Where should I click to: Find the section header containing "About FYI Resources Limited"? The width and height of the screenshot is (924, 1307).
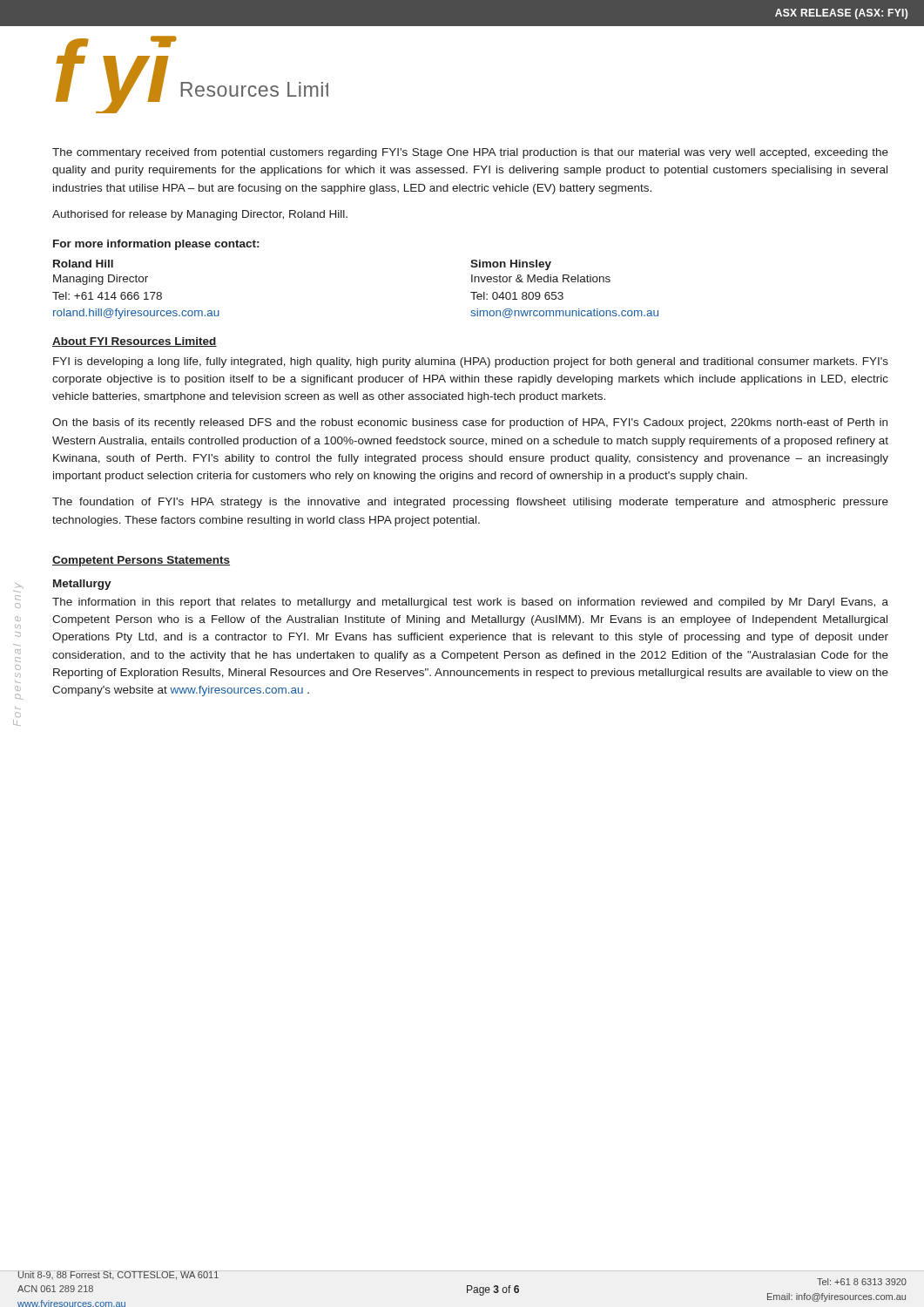pos(134,341)
